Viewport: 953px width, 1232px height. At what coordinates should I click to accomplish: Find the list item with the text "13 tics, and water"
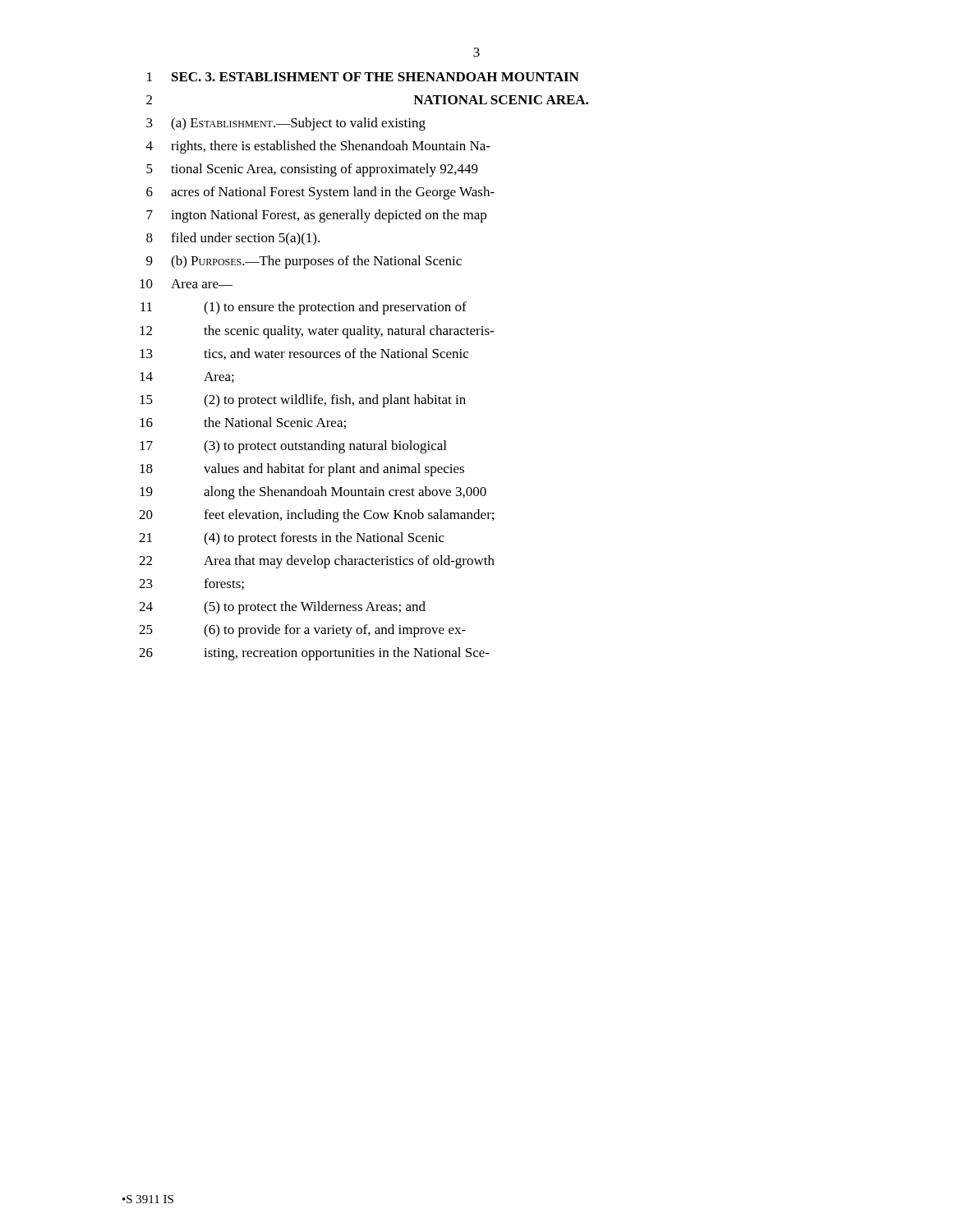point(476,354)
